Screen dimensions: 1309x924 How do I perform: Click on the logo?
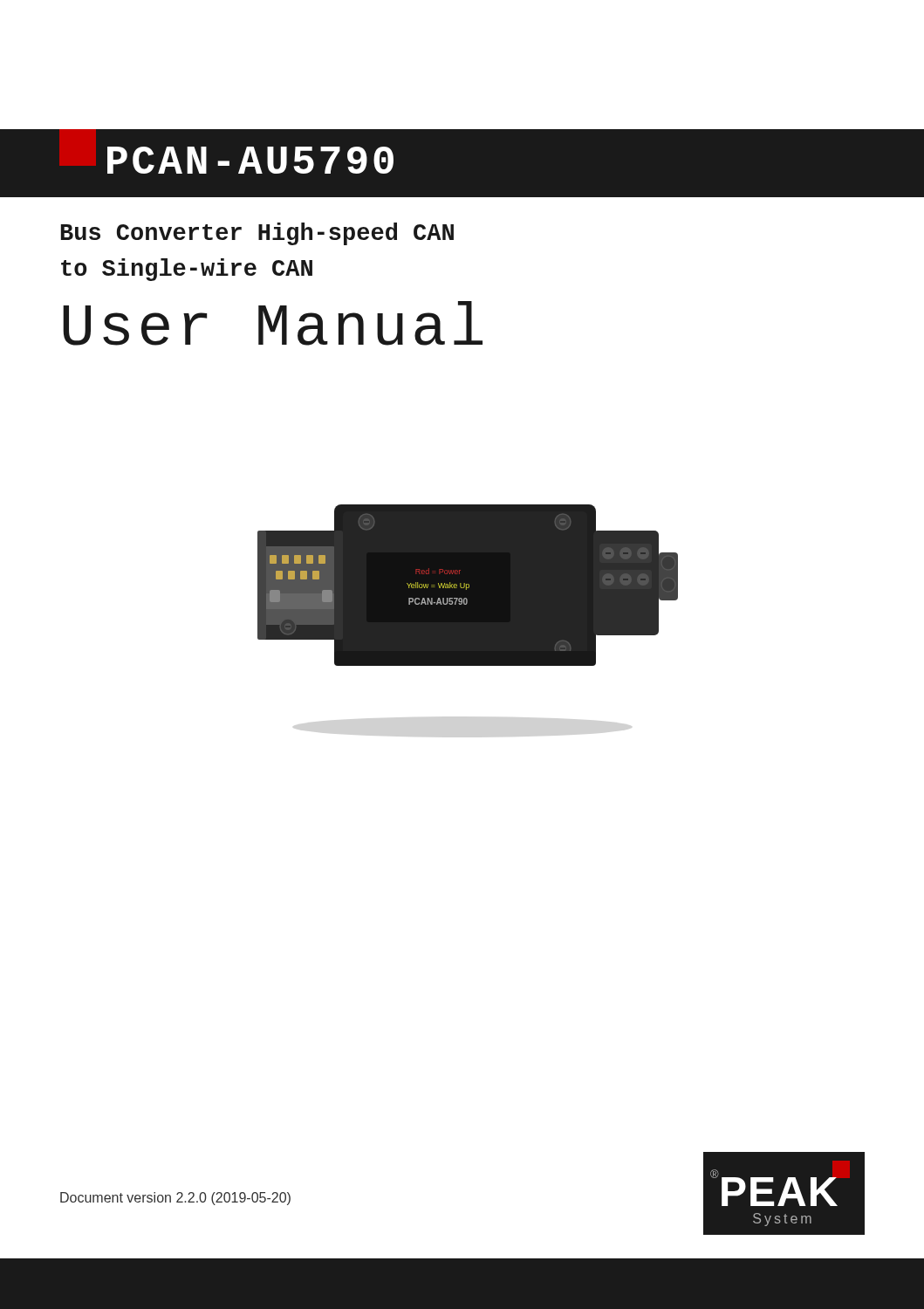784,1193
